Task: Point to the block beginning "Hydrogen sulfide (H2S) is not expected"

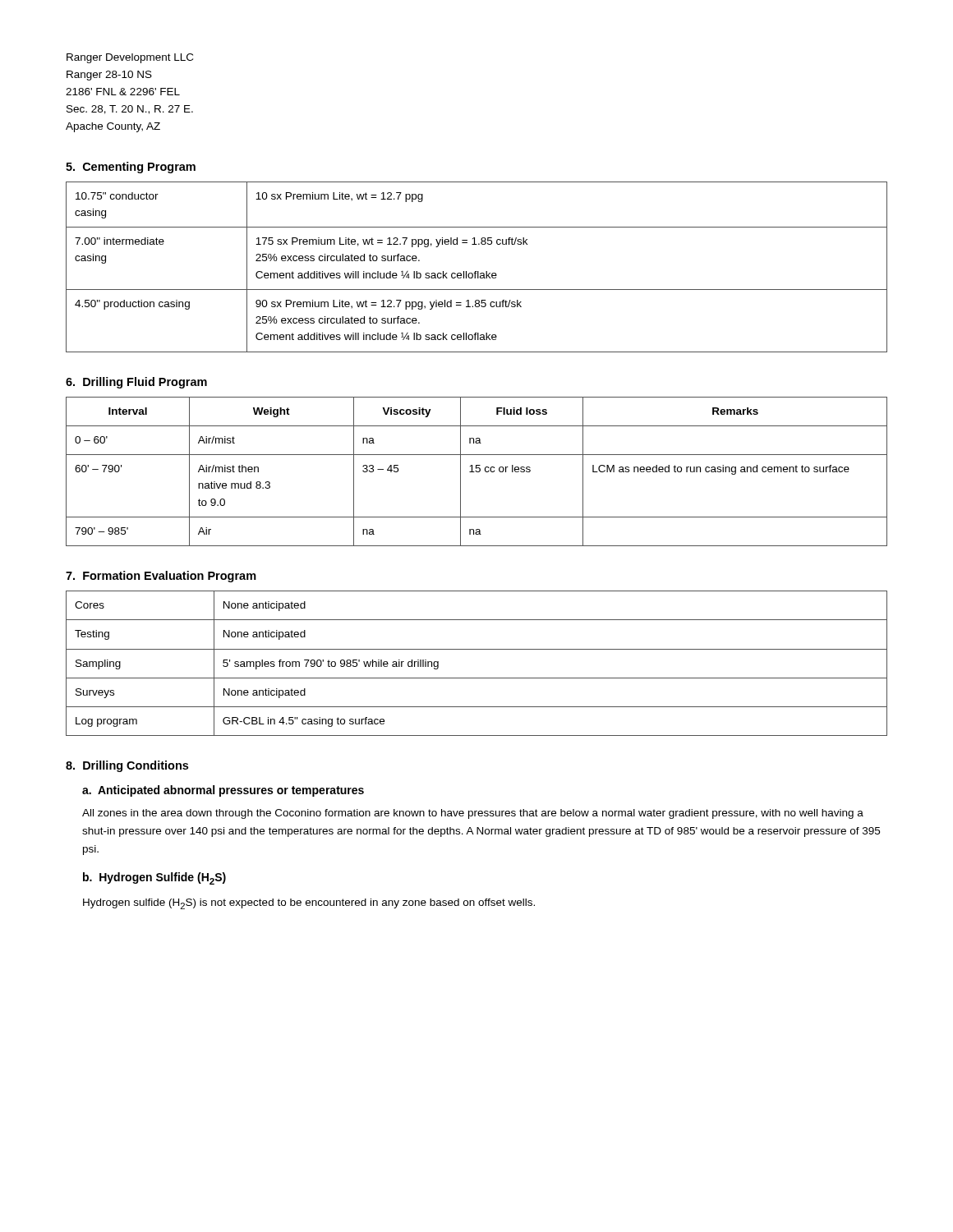Action: (x=309, y=903)
